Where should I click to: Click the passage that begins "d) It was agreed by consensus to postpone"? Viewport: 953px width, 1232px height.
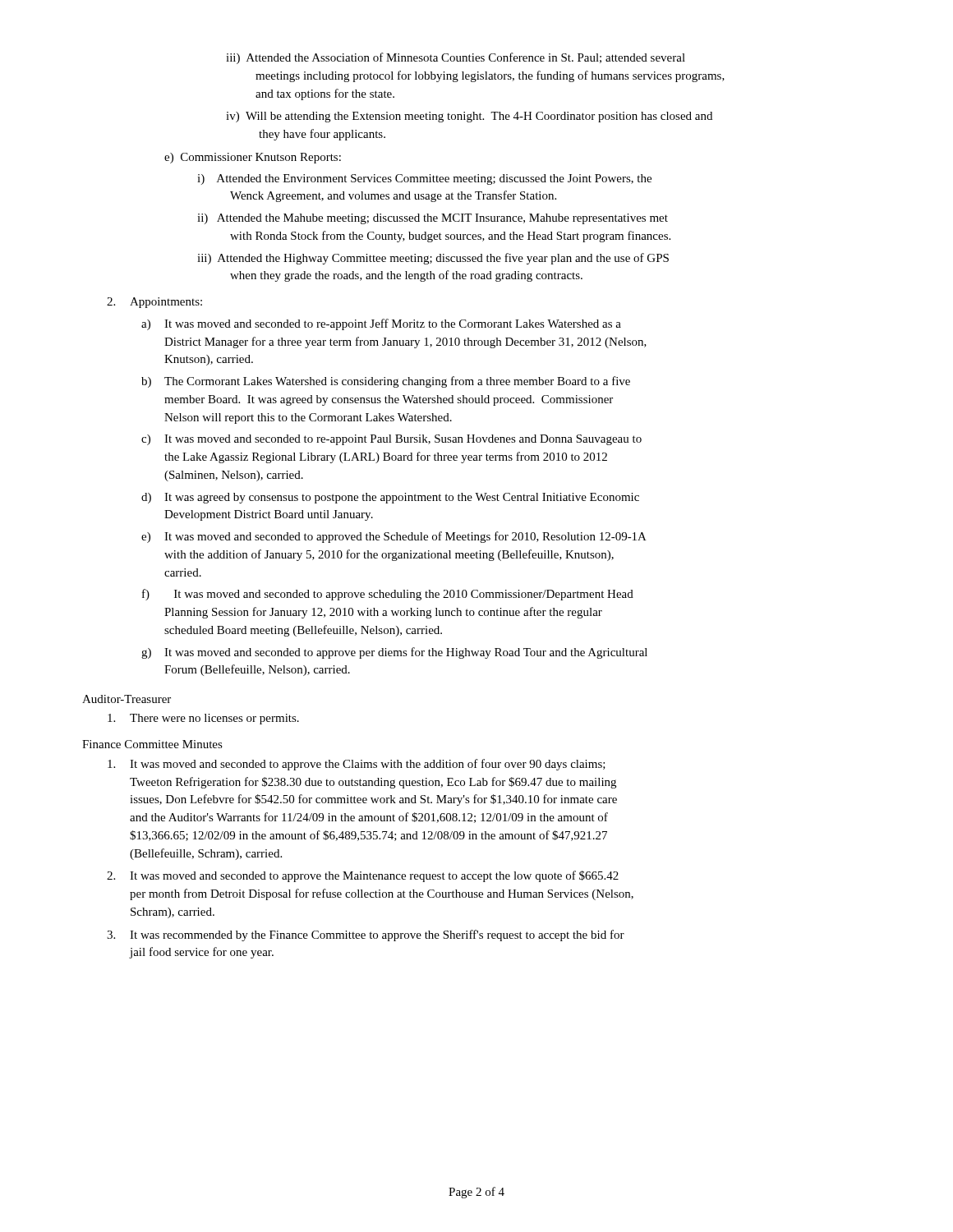pyautogui.click(x=390, y=506)
